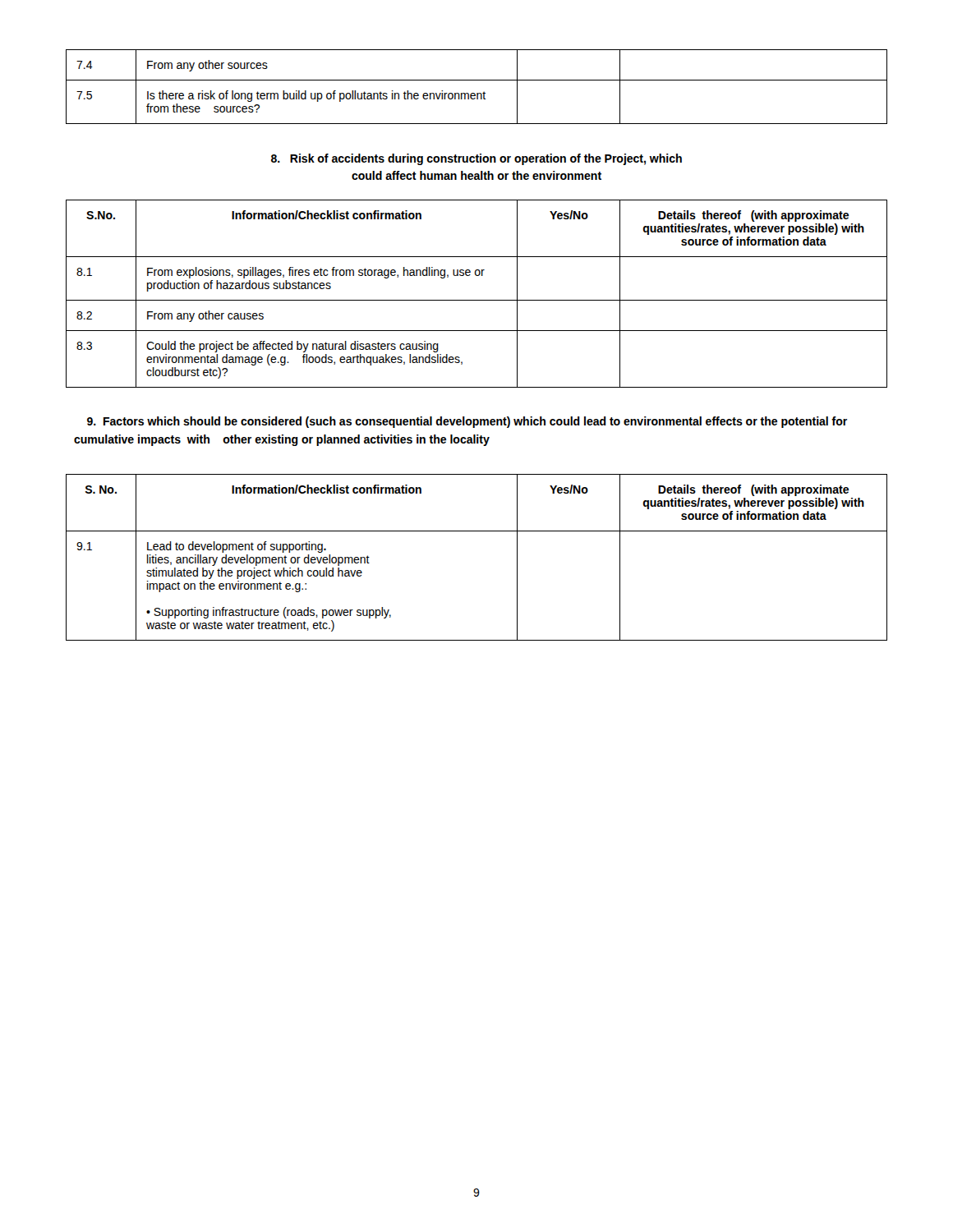This screenshot has width=953, height=1232.
Task: Click on the block starting "8. Risk of accidents during construction or"
Action: tap(476, 167)
